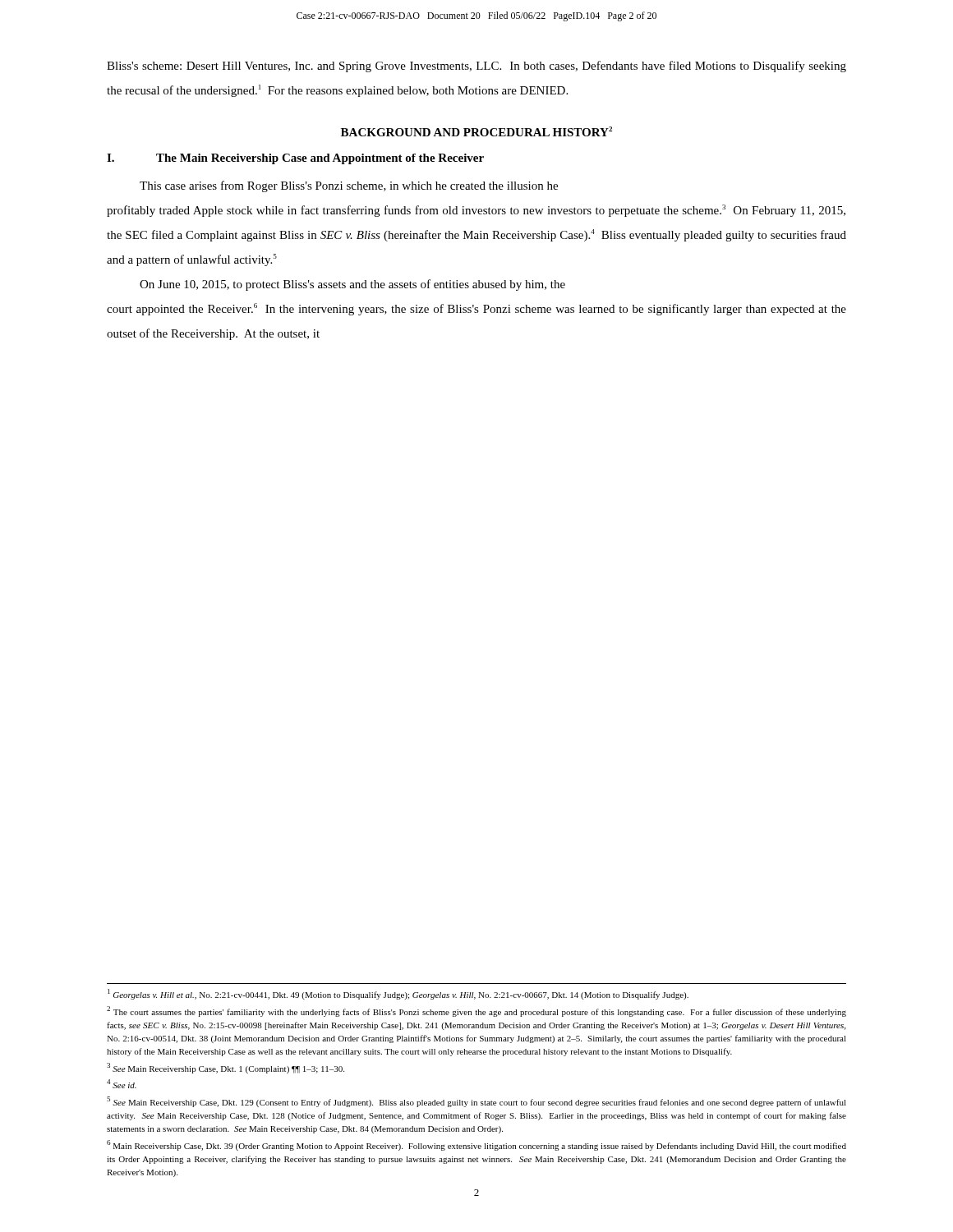Viewport: 953px width, 1232px height.
Task: Find the region starting "4 See id."
Action: [x=122, y=1085]
